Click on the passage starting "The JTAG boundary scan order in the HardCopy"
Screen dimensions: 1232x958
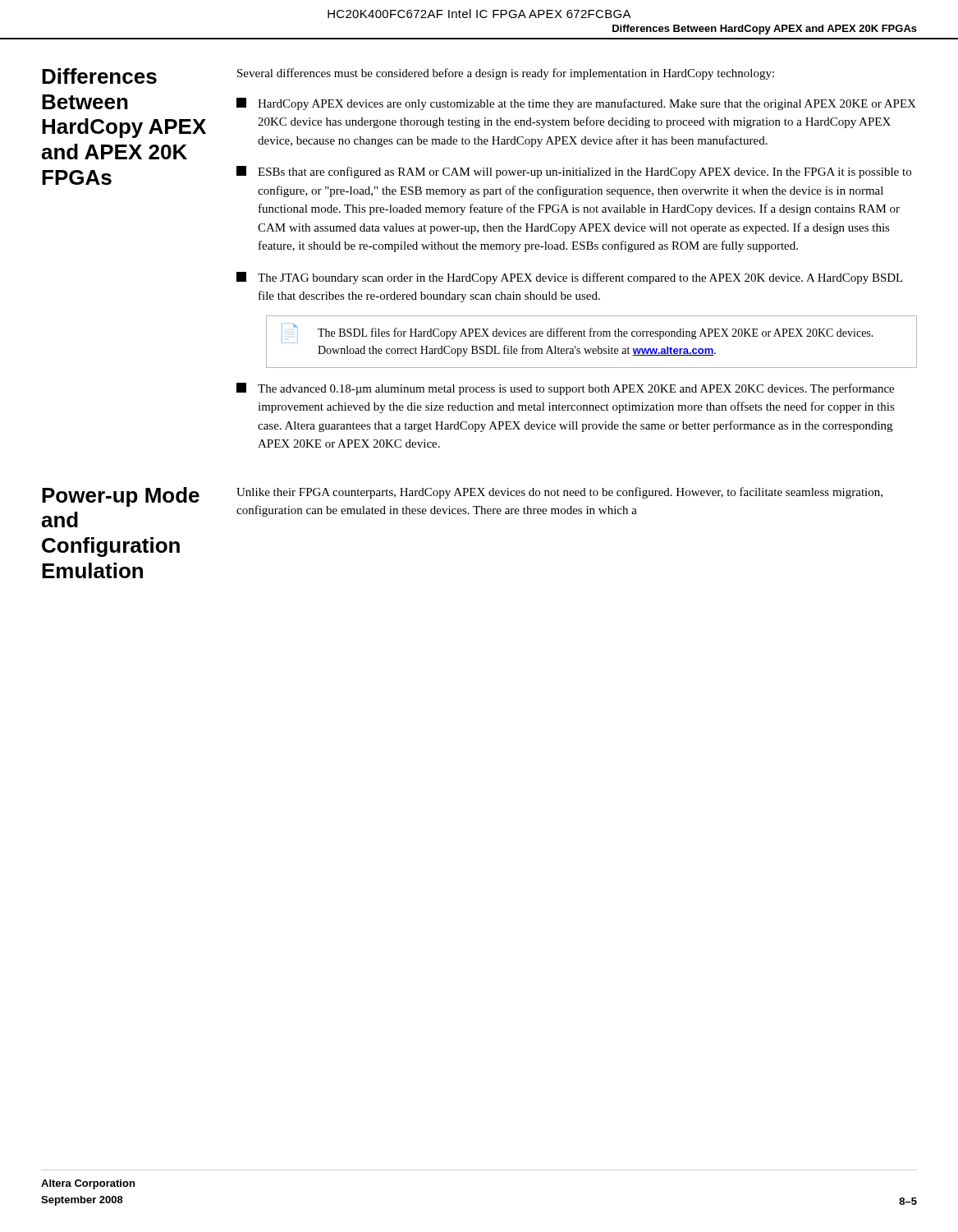(577, 320)
